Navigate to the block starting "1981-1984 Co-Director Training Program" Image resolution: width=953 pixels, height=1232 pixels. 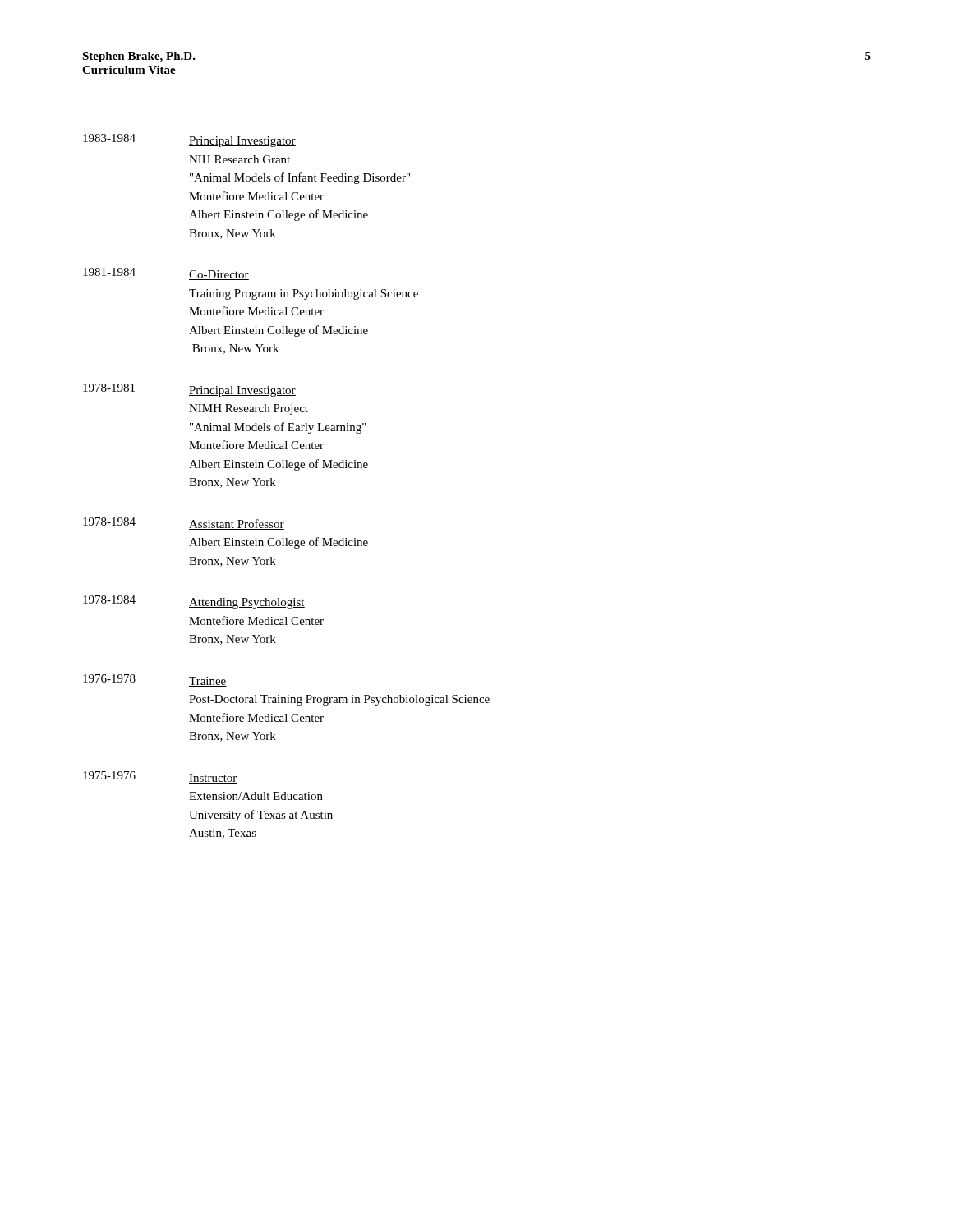coord(251,311)
